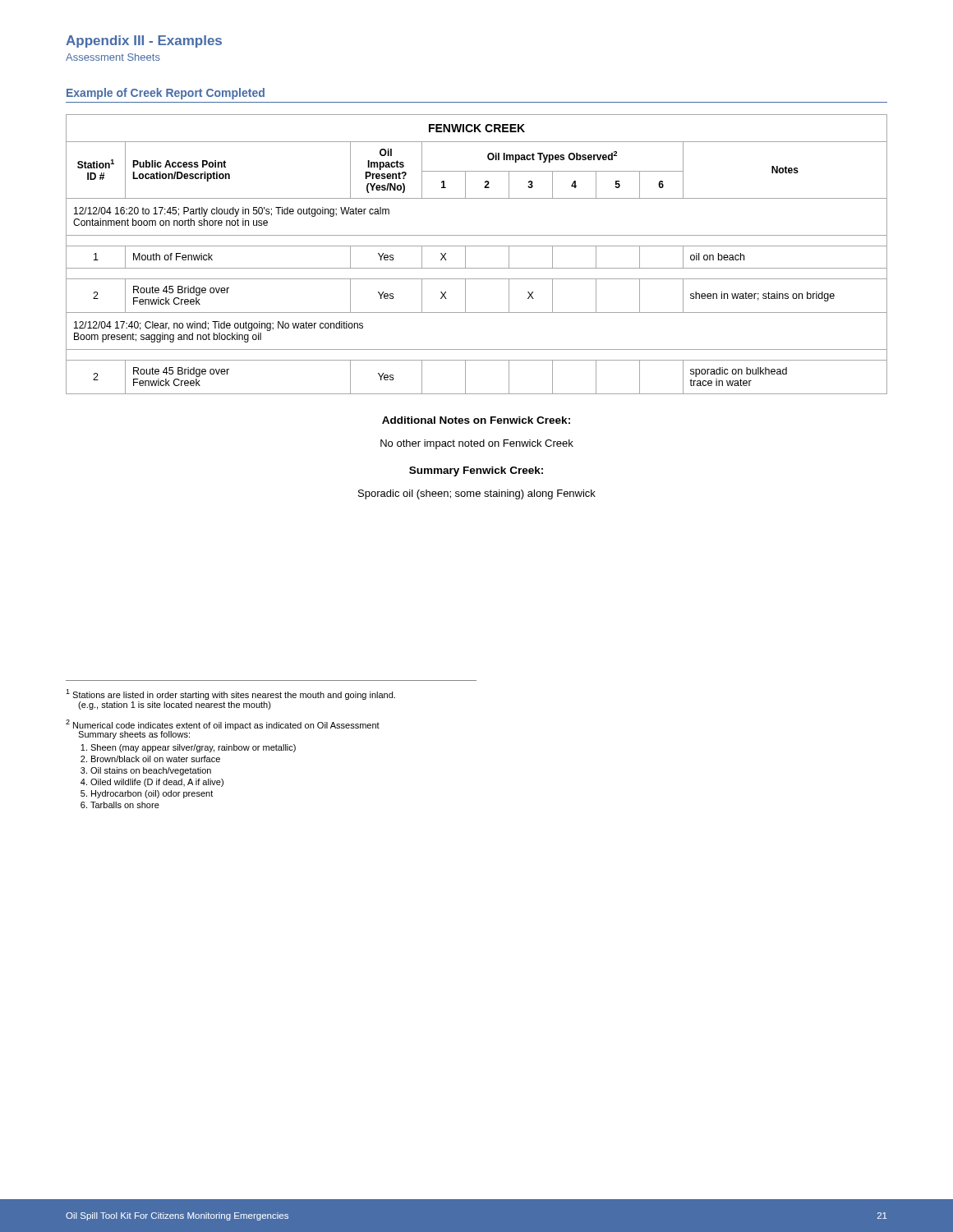Select the list item that reads "Tarballs on shore"
Screen dimensions: 1232x953
[x=125, y=805]
